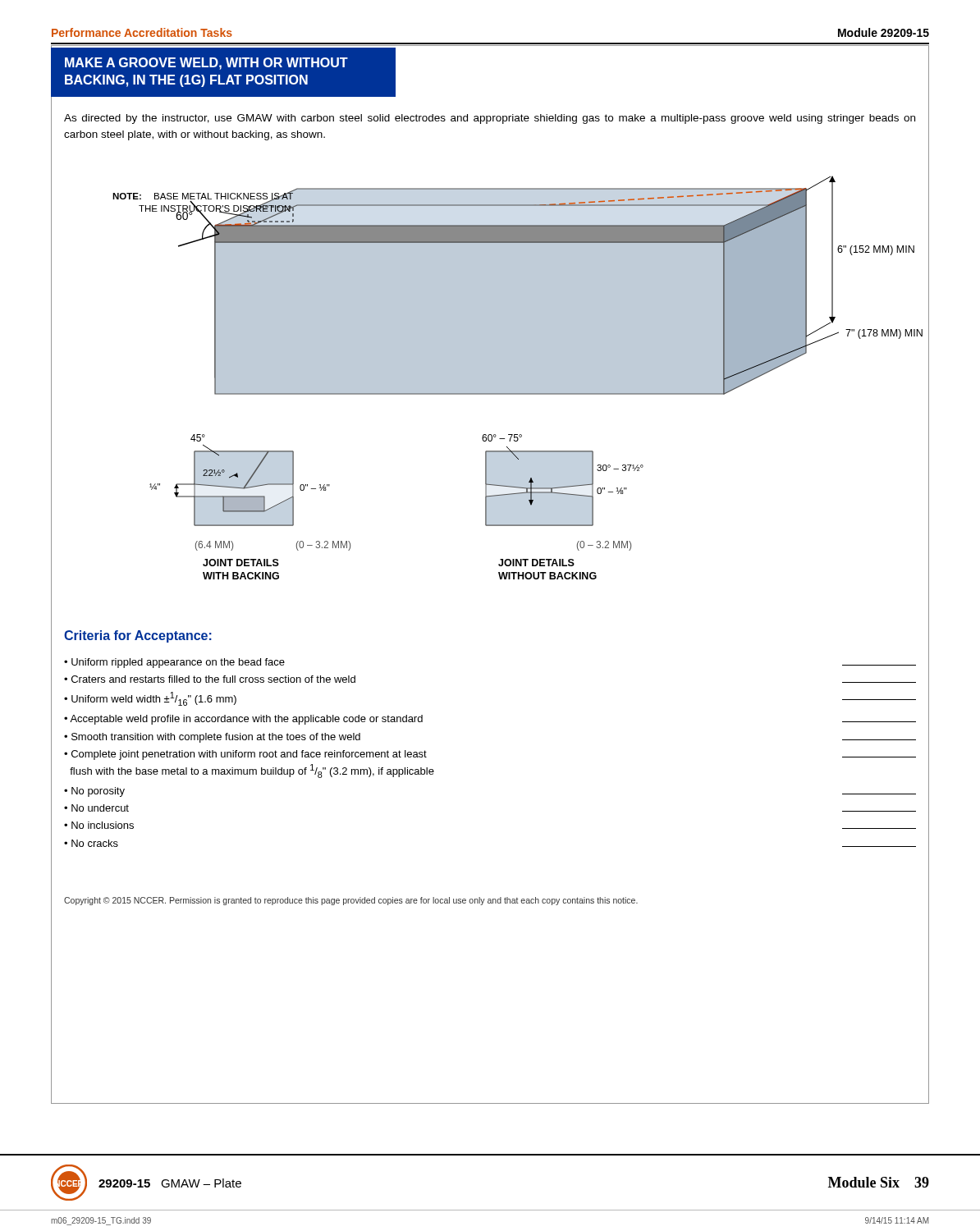This screenshot has width=980, height=1231.
Task: Select the block starting "Copyright © 2015 NCCER. Permission"
Action: [x=351, y=900]
